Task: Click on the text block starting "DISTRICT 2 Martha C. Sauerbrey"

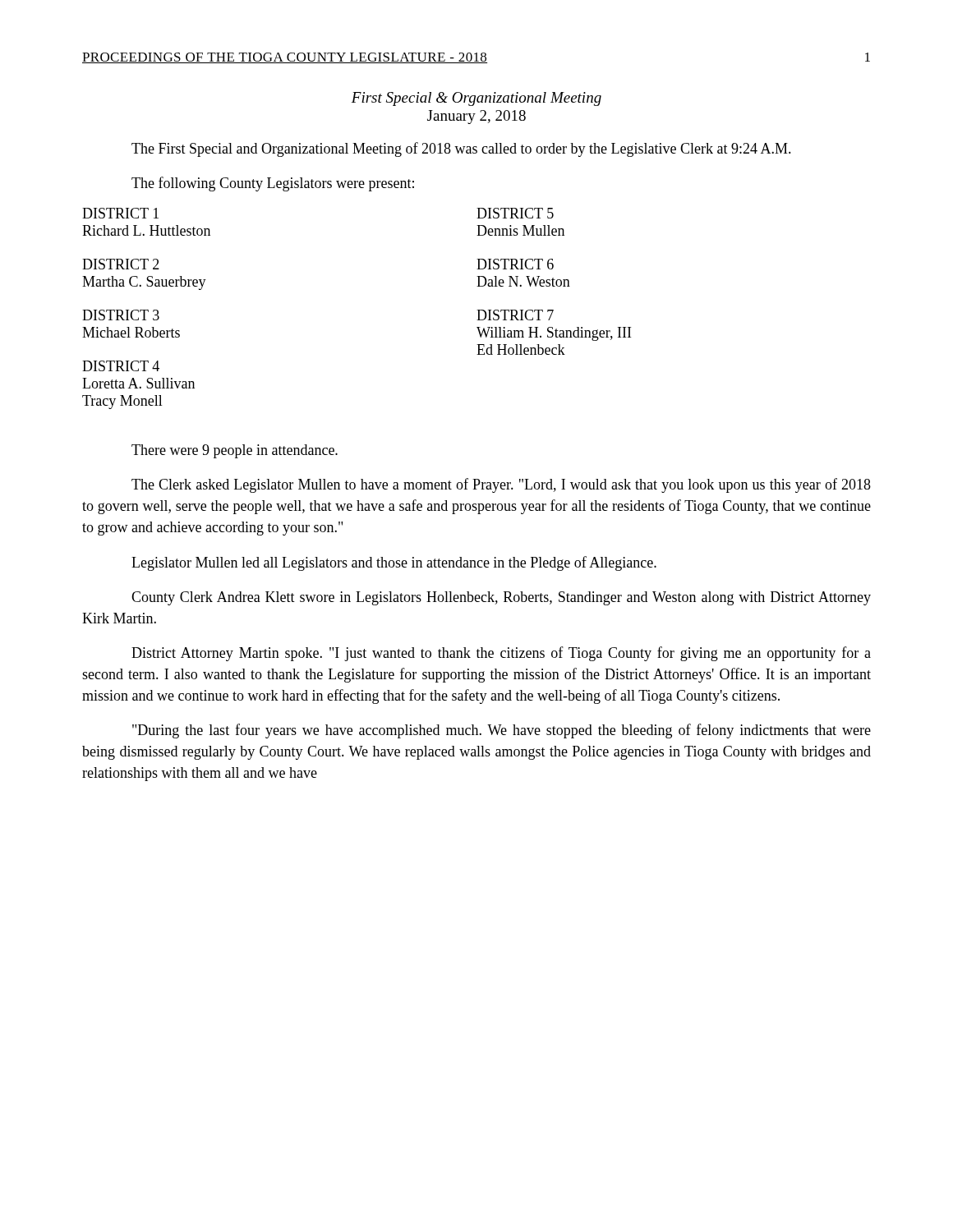Action: pyautogui.click(x=121, y=264)
